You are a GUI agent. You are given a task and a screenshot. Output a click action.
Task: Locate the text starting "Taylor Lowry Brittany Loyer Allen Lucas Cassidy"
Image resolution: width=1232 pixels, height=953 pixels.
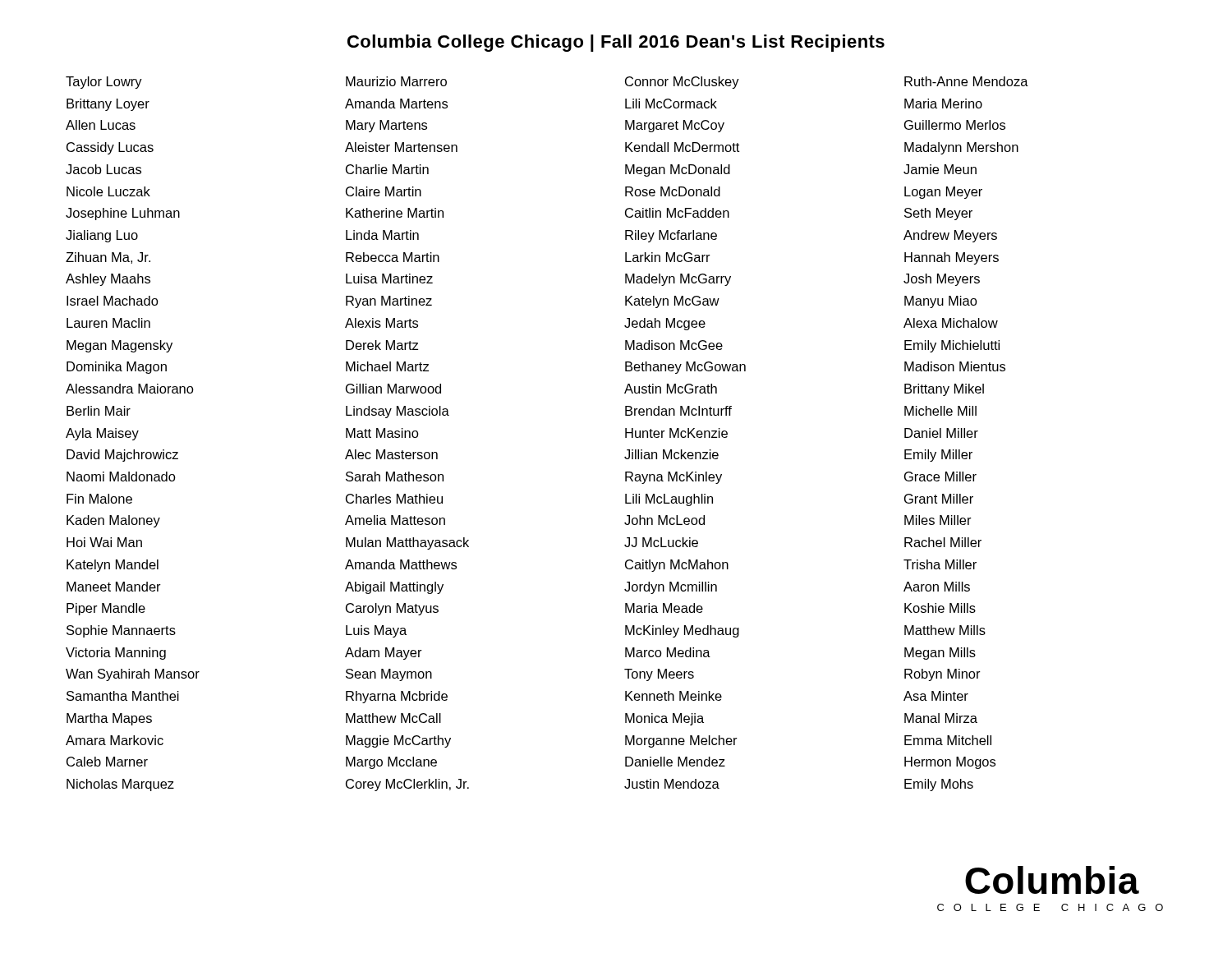[x=104, y=83]
